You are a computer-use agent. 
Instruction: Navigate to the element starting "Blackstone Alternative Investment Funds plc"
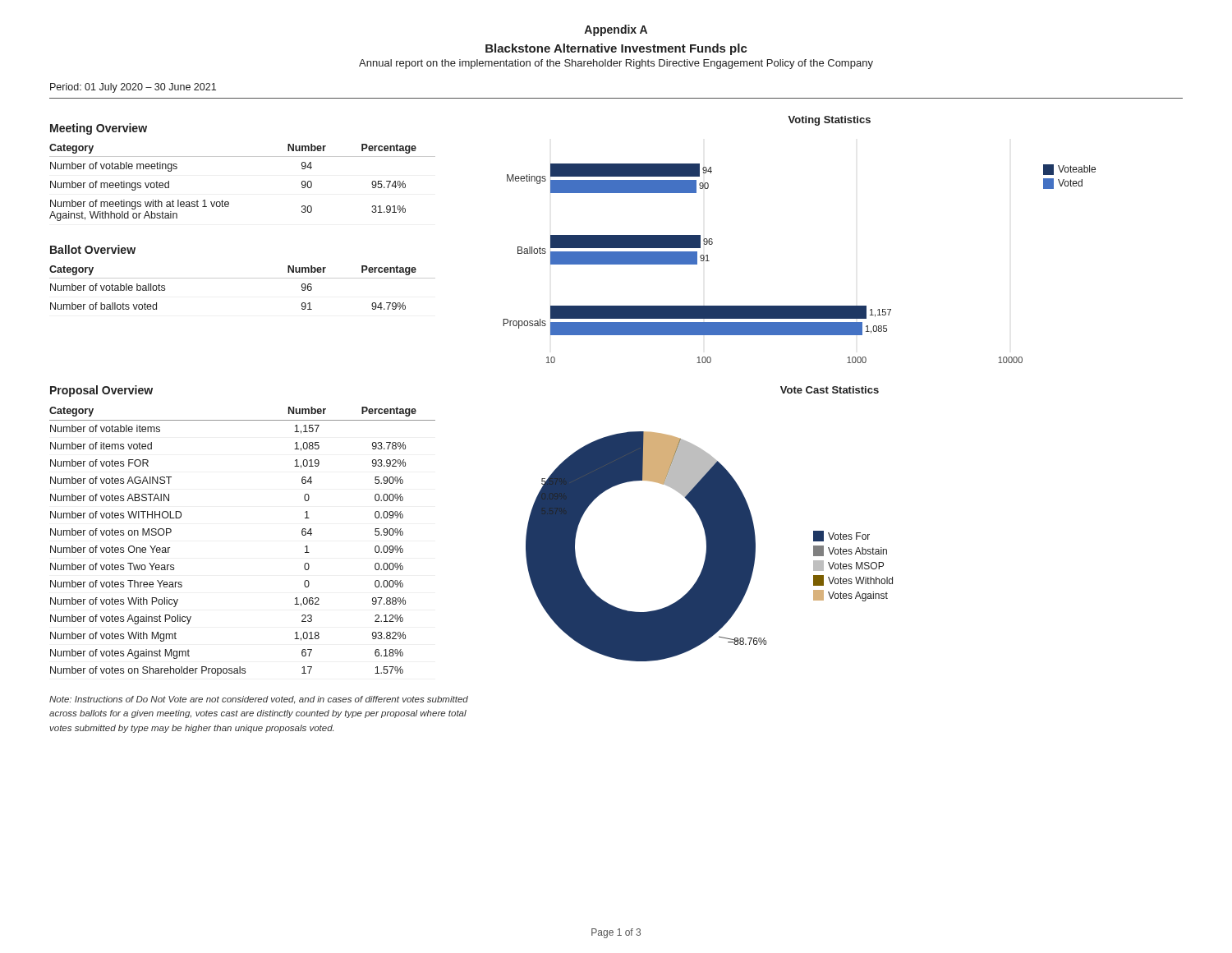pyautogui.click(x=616, y=48)
